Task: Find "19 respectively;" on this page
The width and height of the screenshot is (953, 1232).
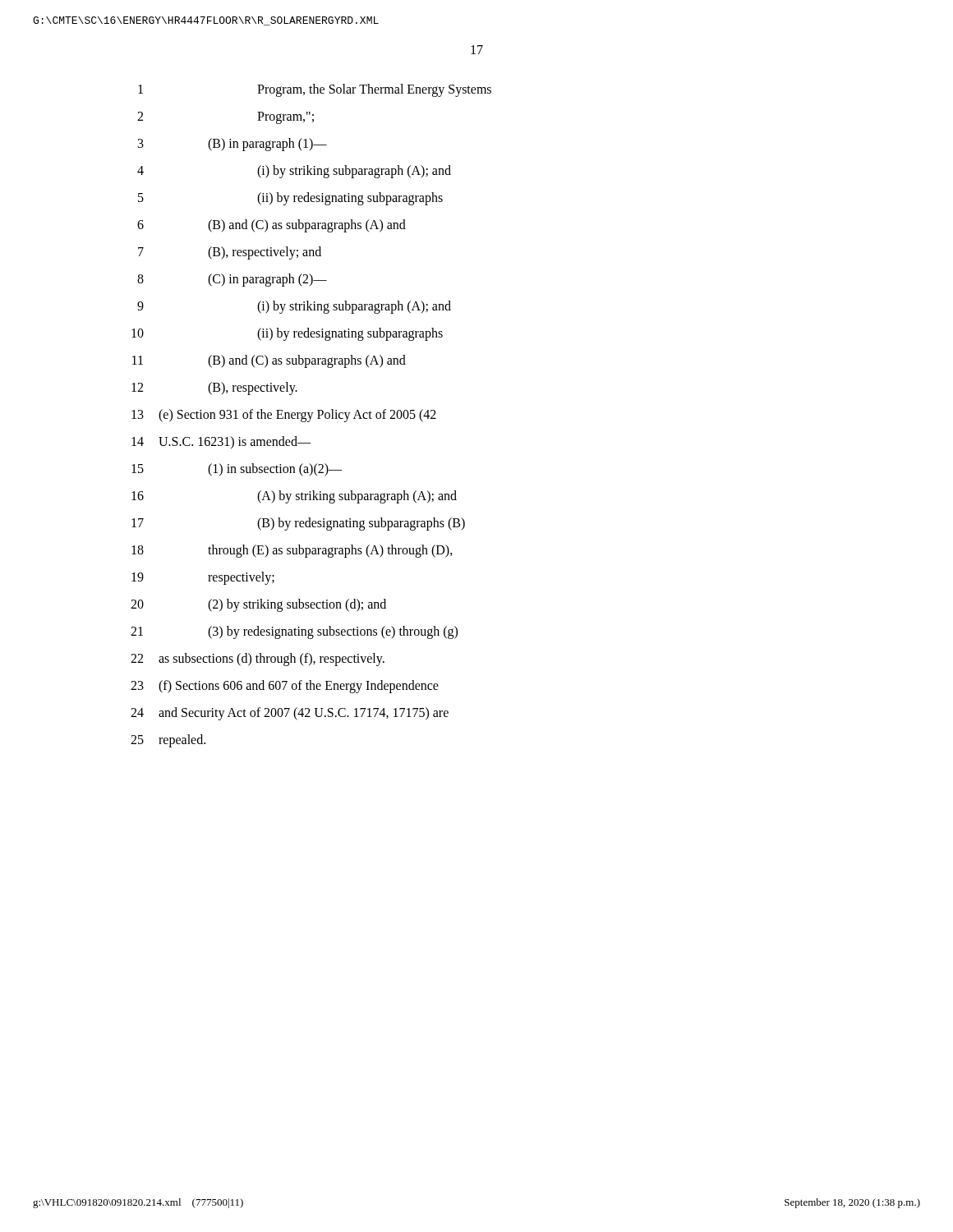Action: coord(140,578)
